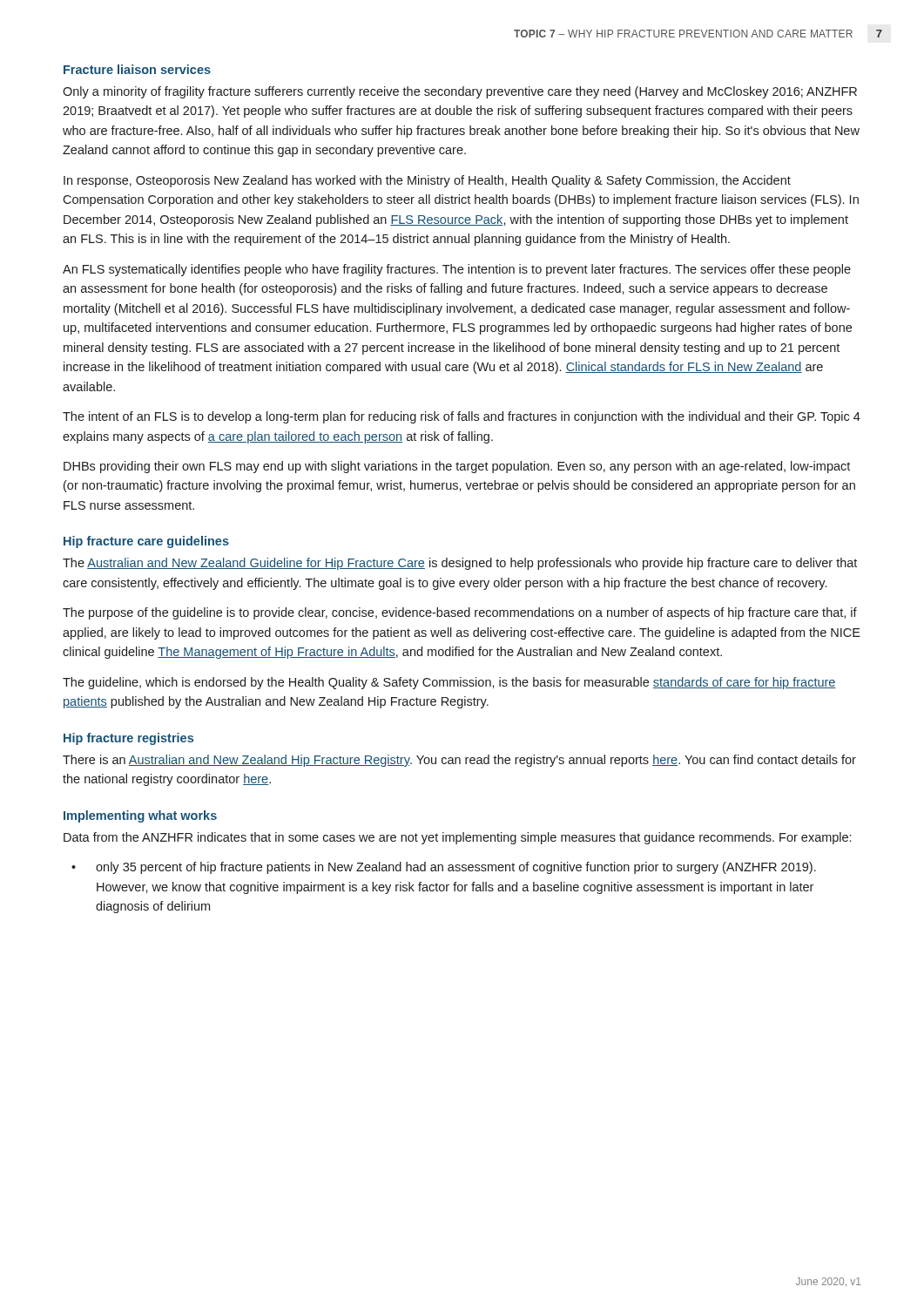Point to the block beginning "The intent of"

point(462,427)
